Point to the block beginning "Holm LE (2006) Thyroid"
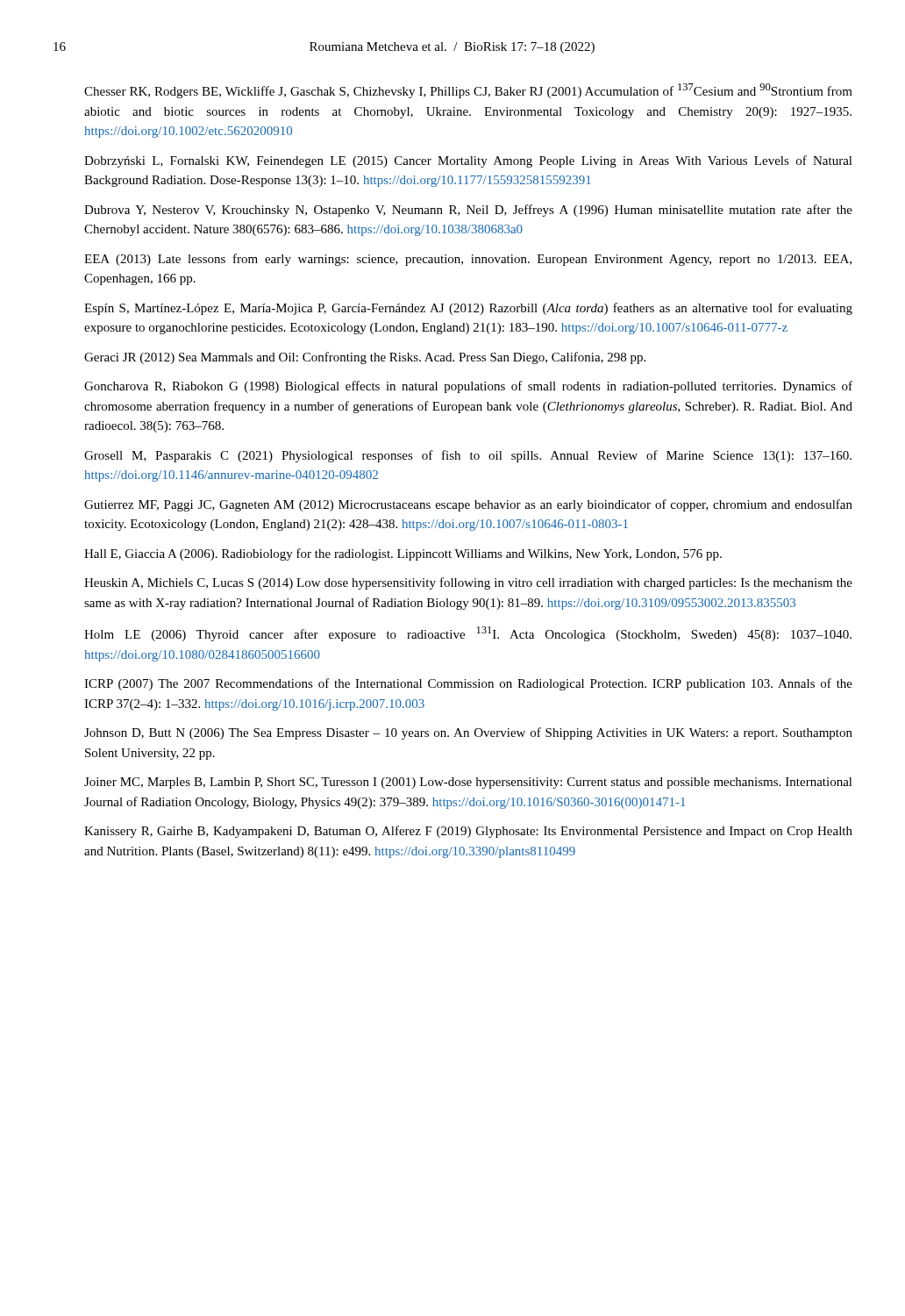Image resolution: width=905 pixels, height=1316 pixels. pyautogui.click(x=452, y=643)
